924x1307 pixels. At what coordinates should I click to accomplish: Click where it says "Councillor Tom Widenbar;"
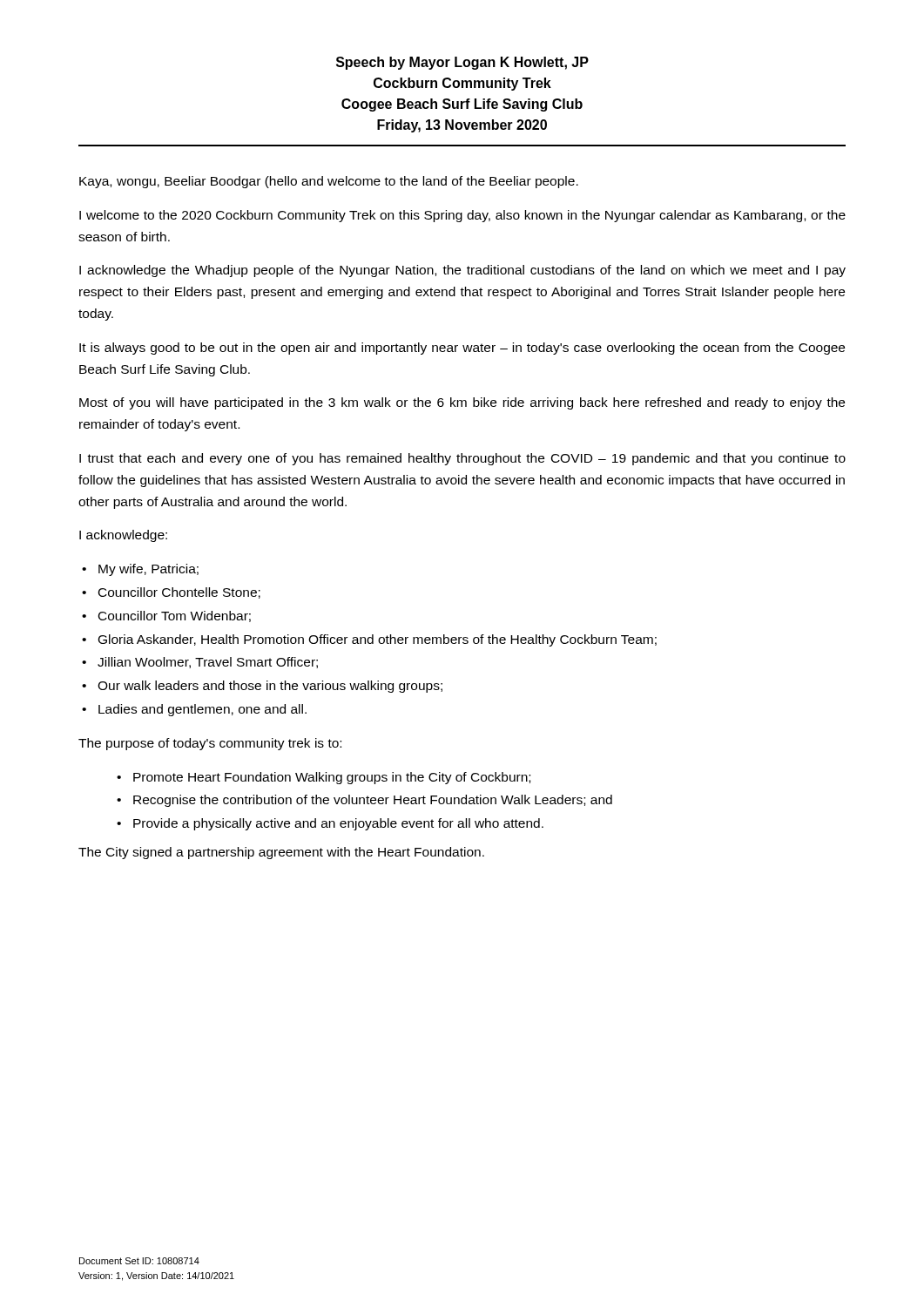point(166,616)
